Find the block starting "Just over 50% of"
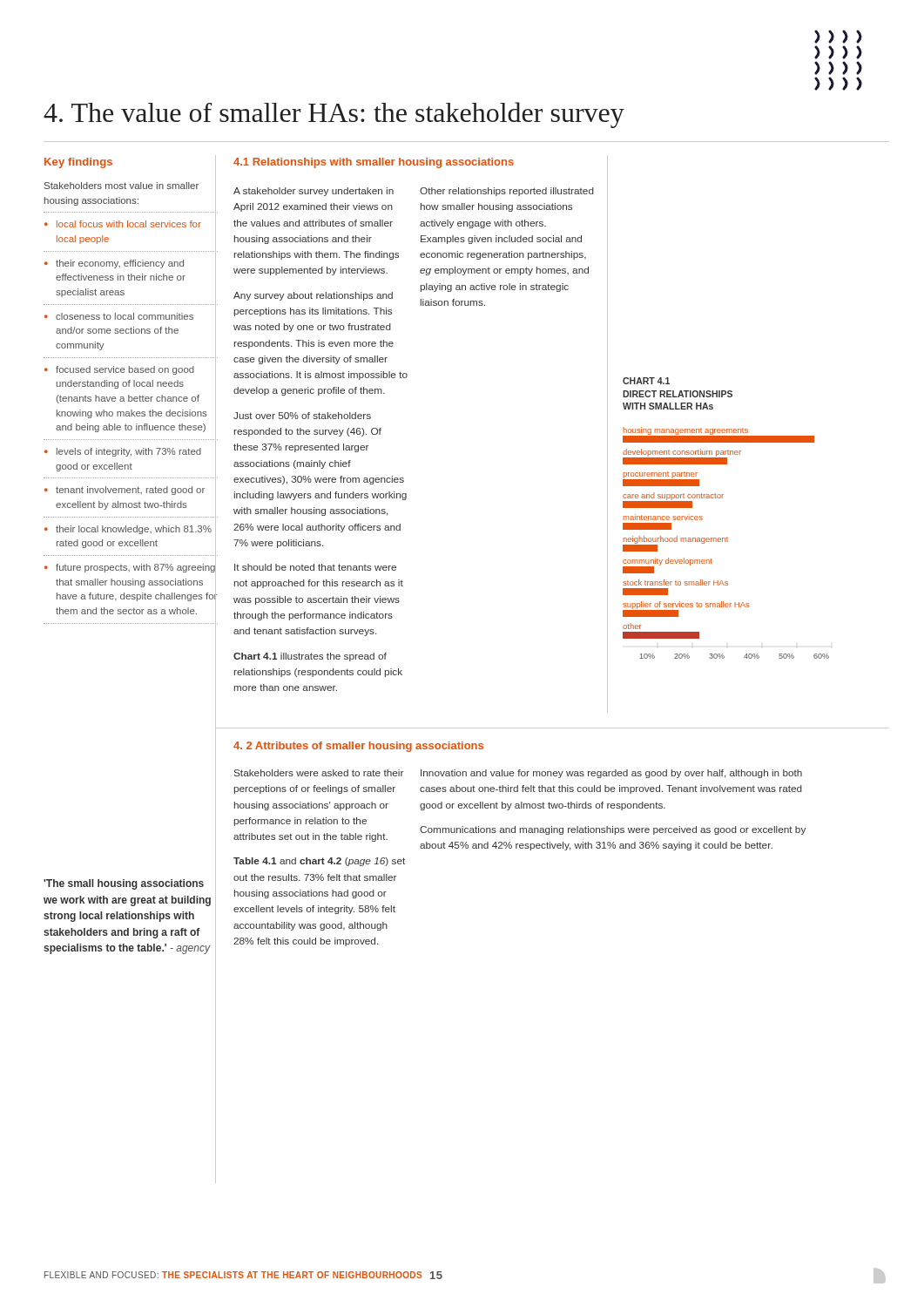924x1307 pixels. coord(320,479)
